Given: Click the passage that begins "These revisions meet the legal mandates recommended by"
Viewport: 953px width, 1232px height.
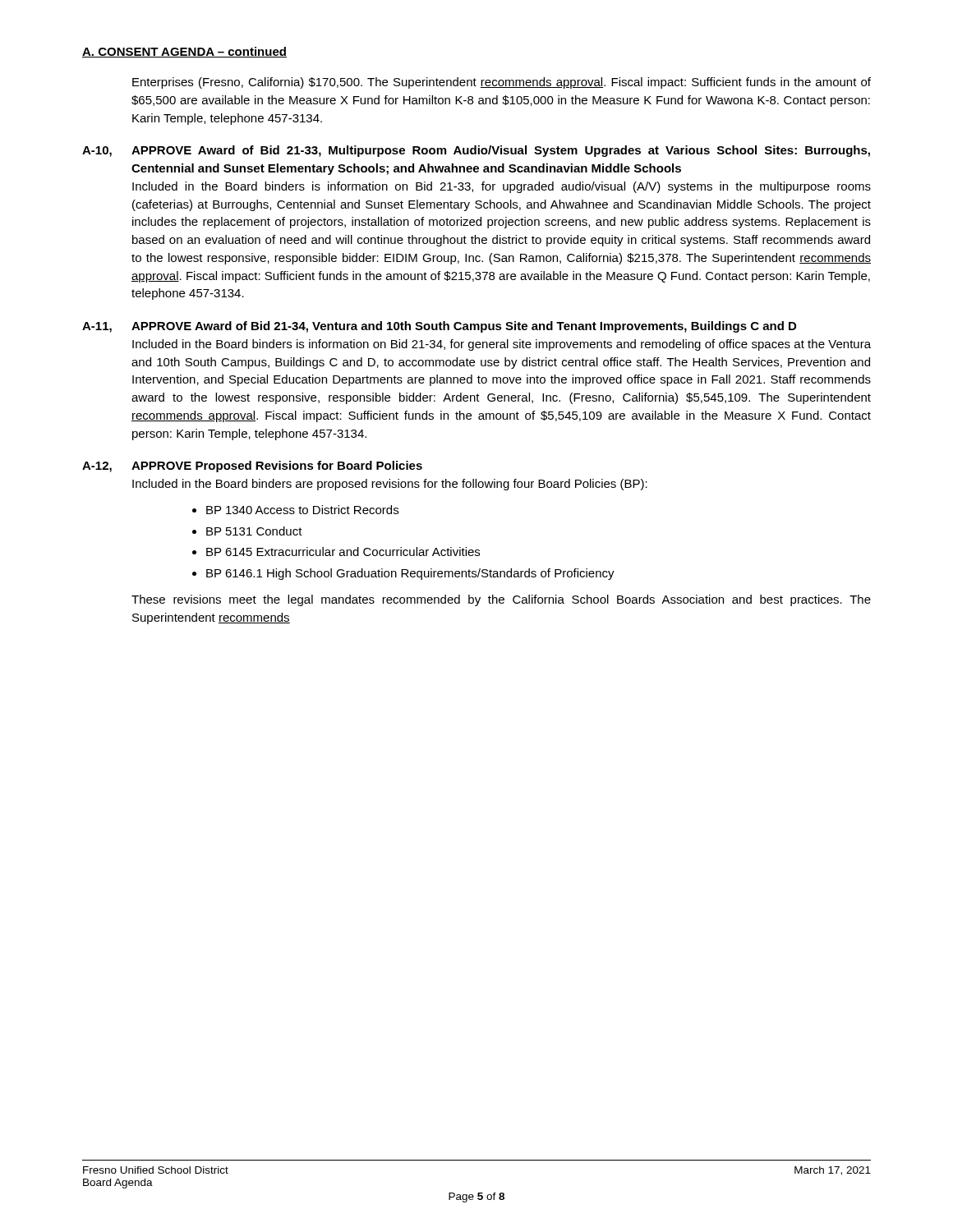Looking at the screenshot, I should tap(501, 608).
